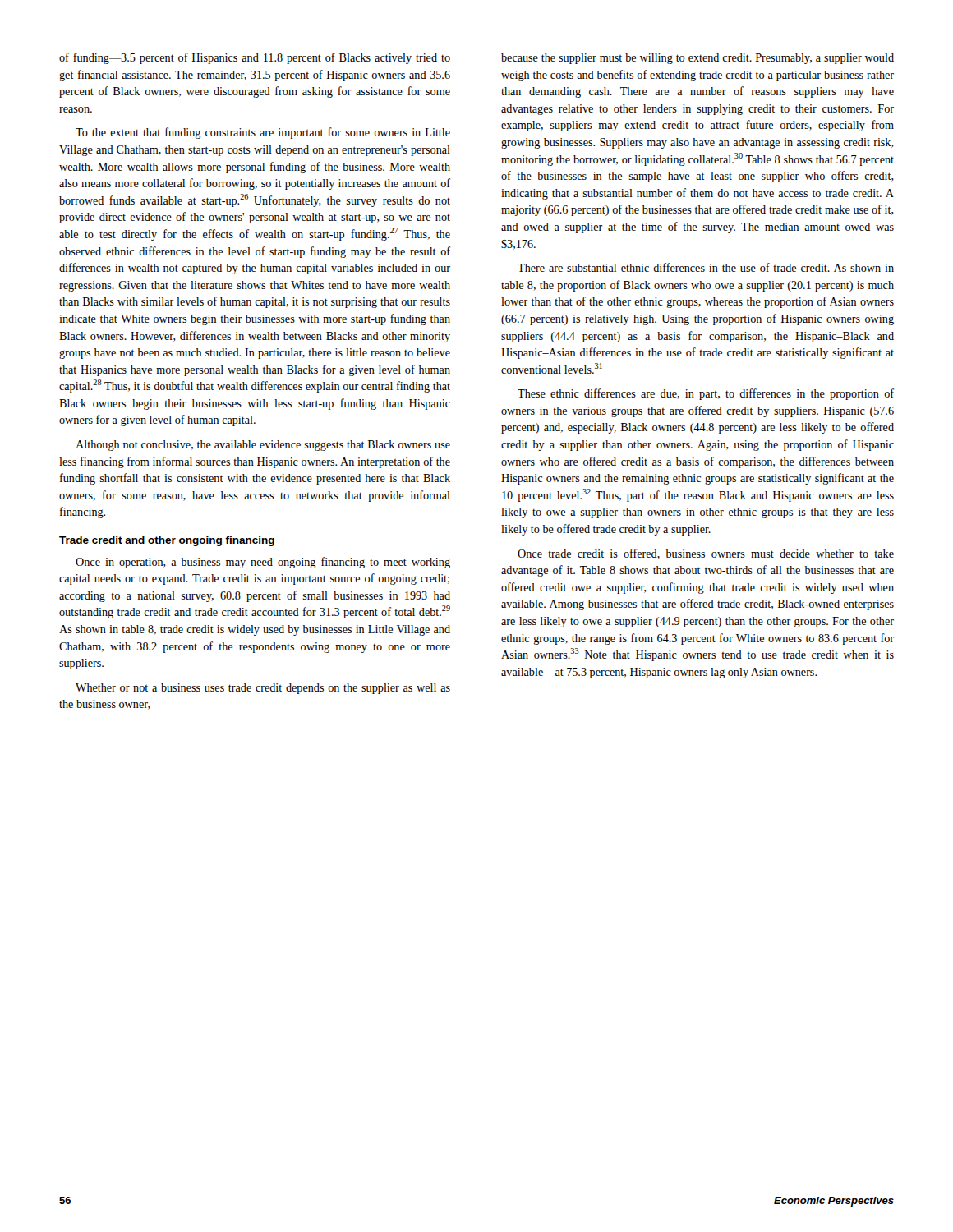This screenshot has height=1232, width=953.
Task: Click the passage that begins "of funding—3.5 percent"
Action: 255,83
